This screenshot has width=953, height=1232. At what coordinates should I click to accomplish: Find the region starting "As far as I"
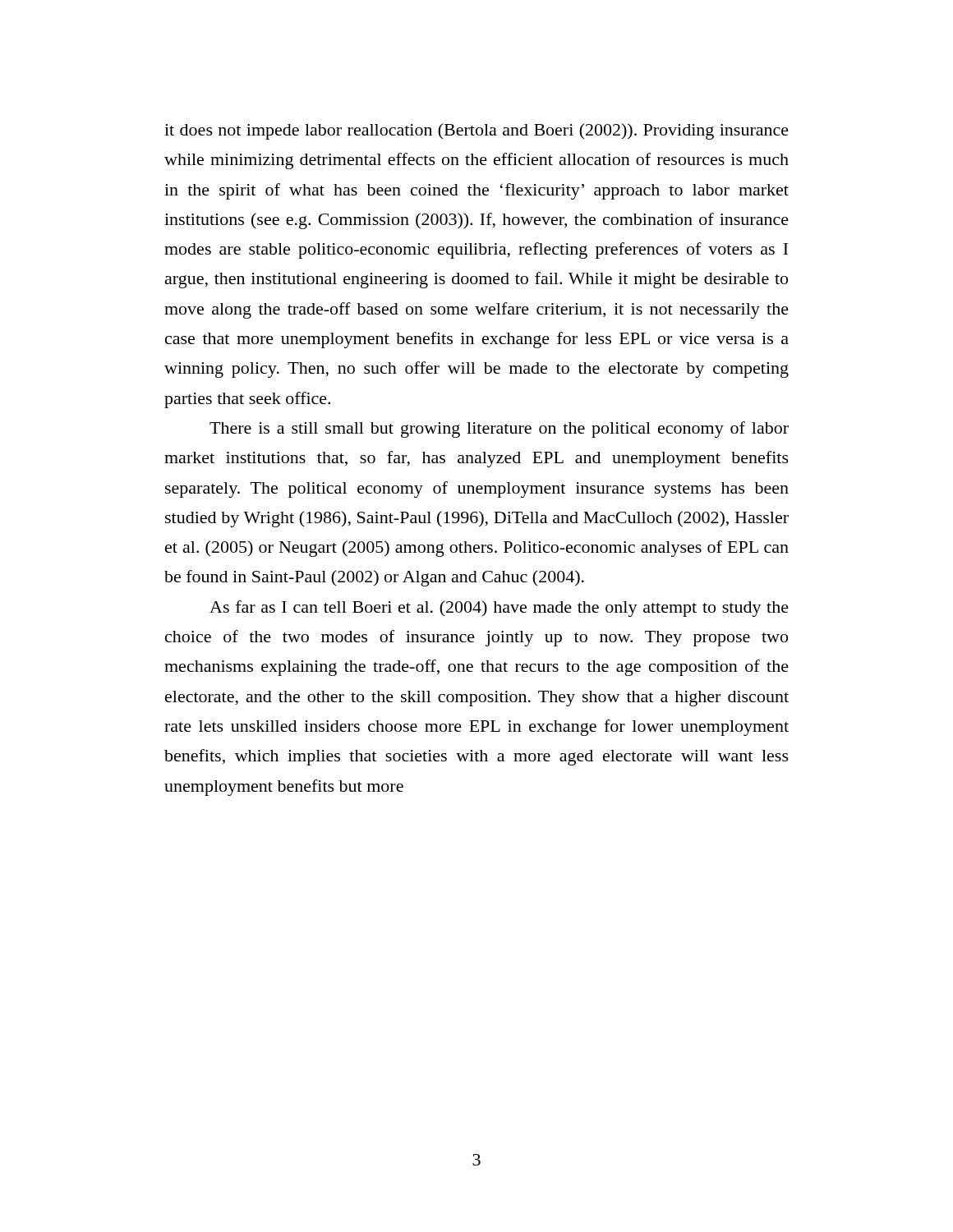(476, 696)
